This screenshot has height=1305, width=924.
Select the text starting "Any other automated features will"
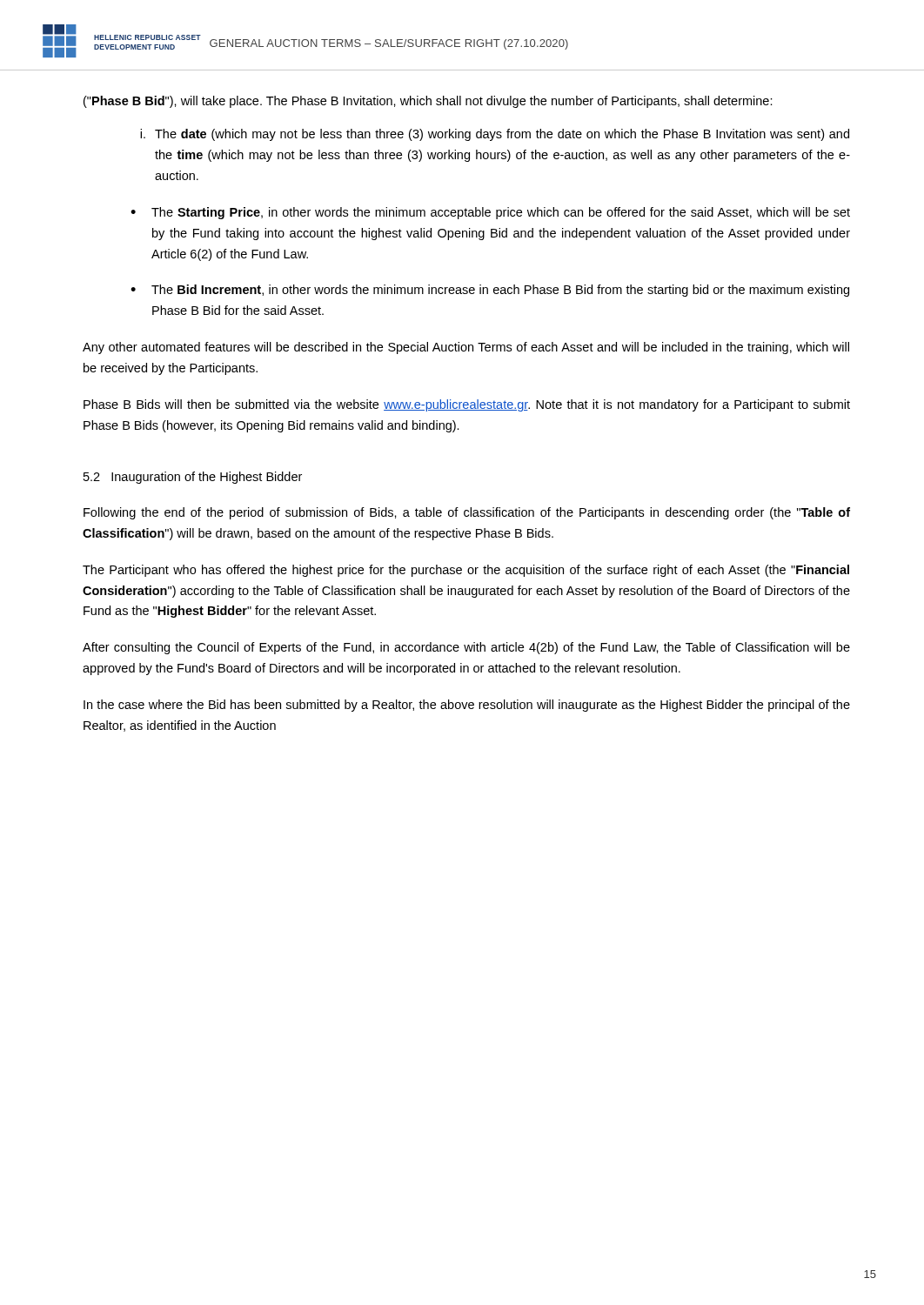coord(466,358)
